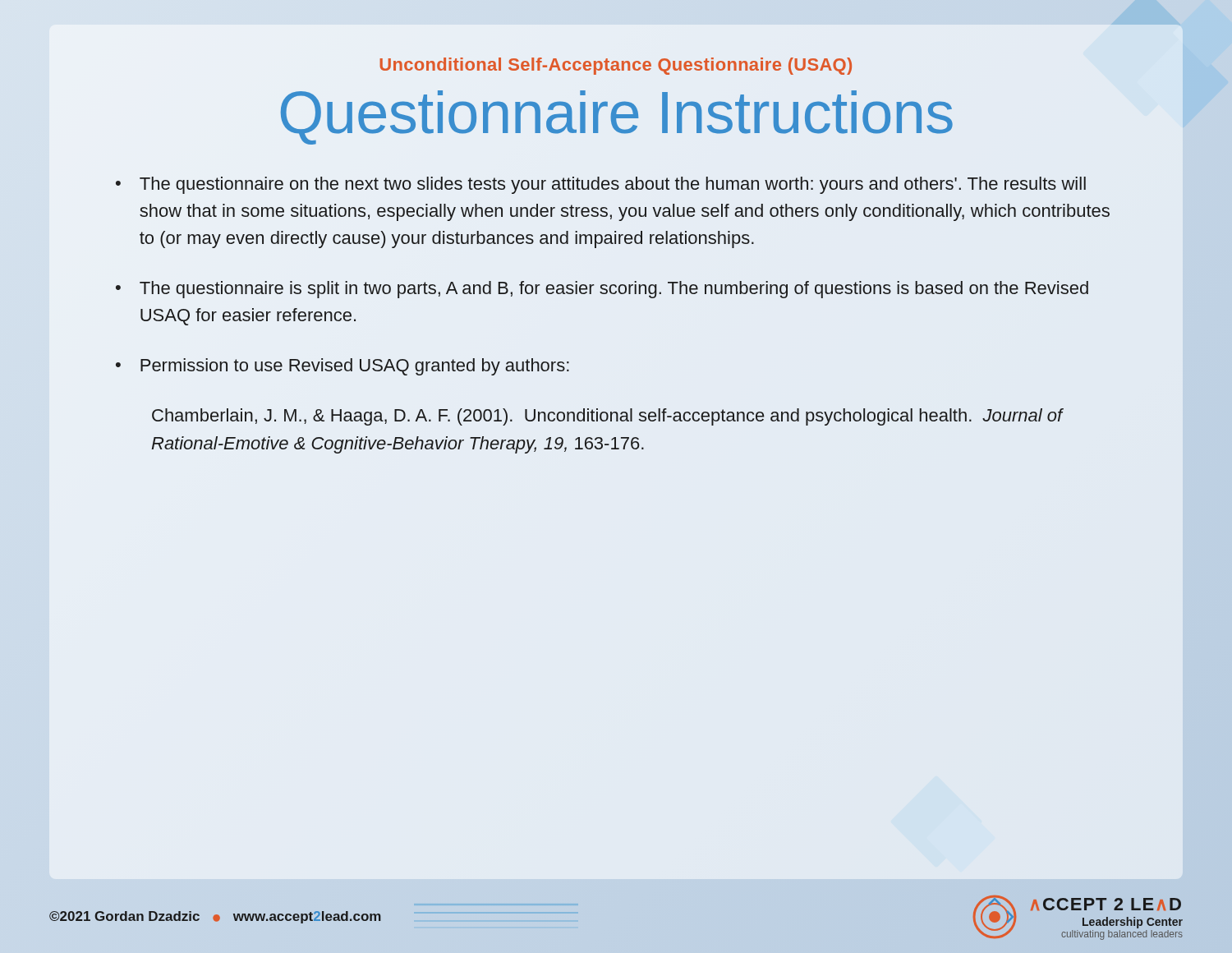This screenshot has width=1232, height=953.
Task: Locate the passage starting "• Permission to"
Action: click(343, 365)
